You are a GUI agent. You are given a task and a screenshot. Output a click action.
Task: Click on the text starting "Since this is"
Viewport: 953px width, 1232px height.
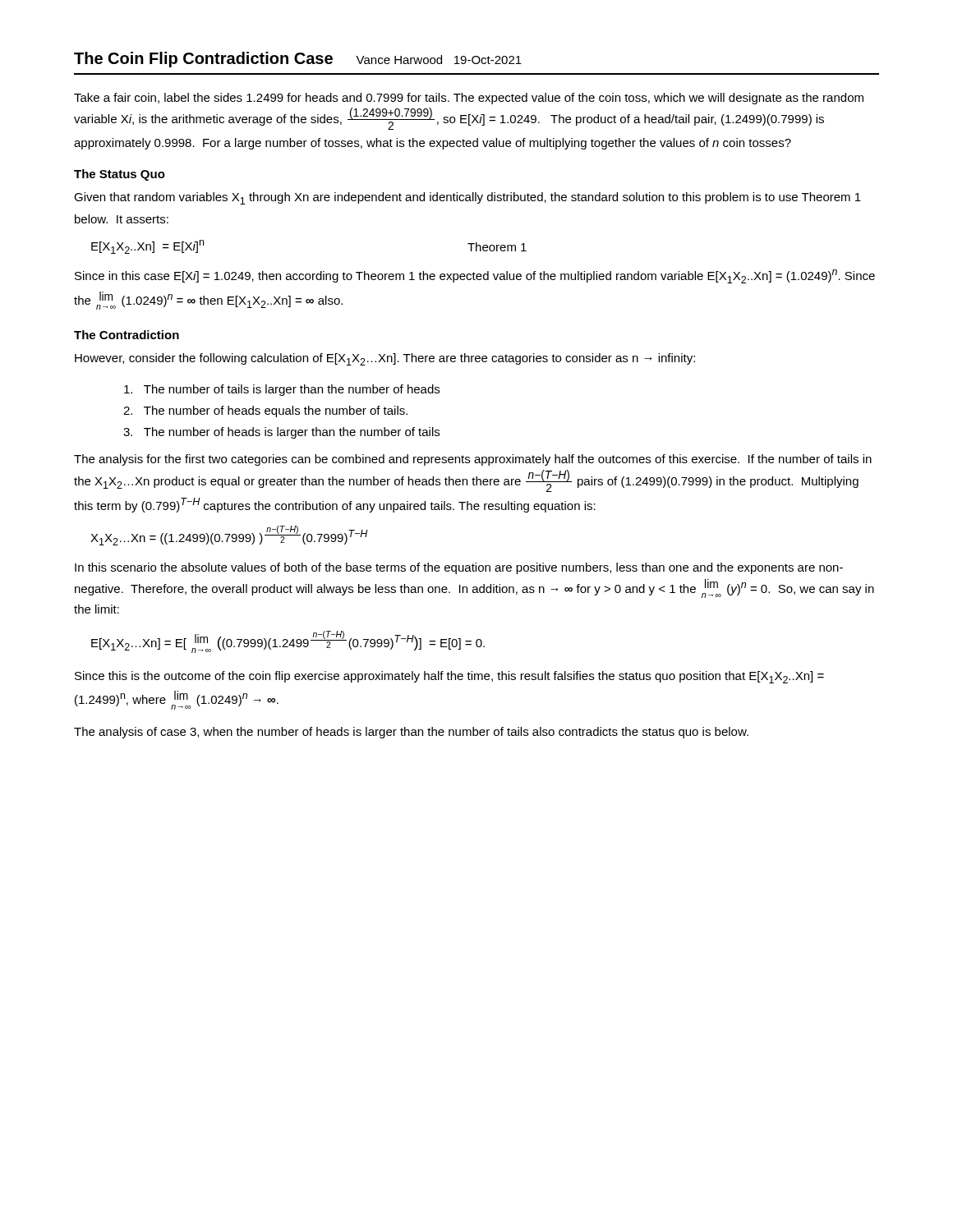tap(449, 689)
